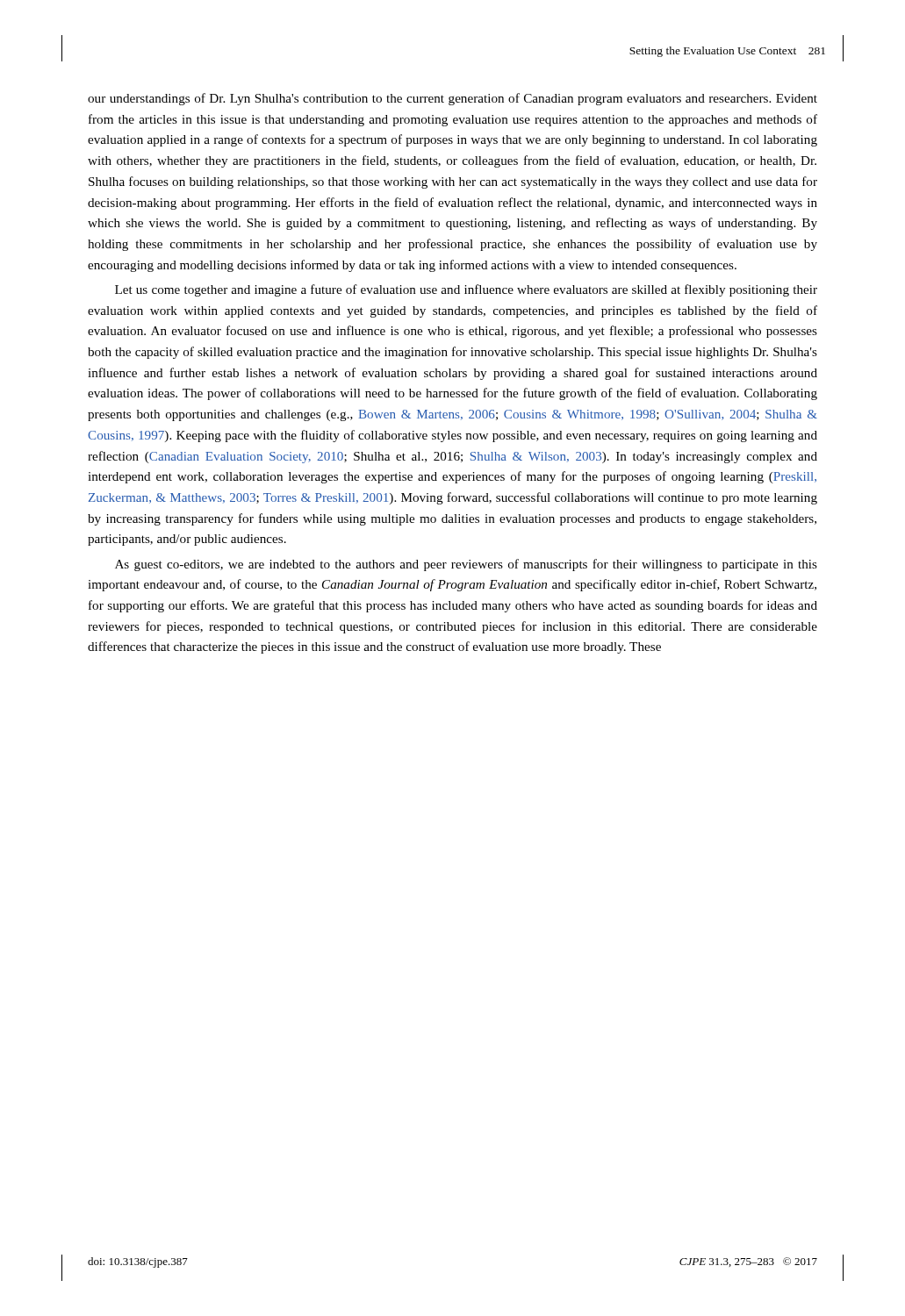
Task: Where is the passage that starts "As guest co-editors, we are indebted to"?
Action: pos(452,605)
